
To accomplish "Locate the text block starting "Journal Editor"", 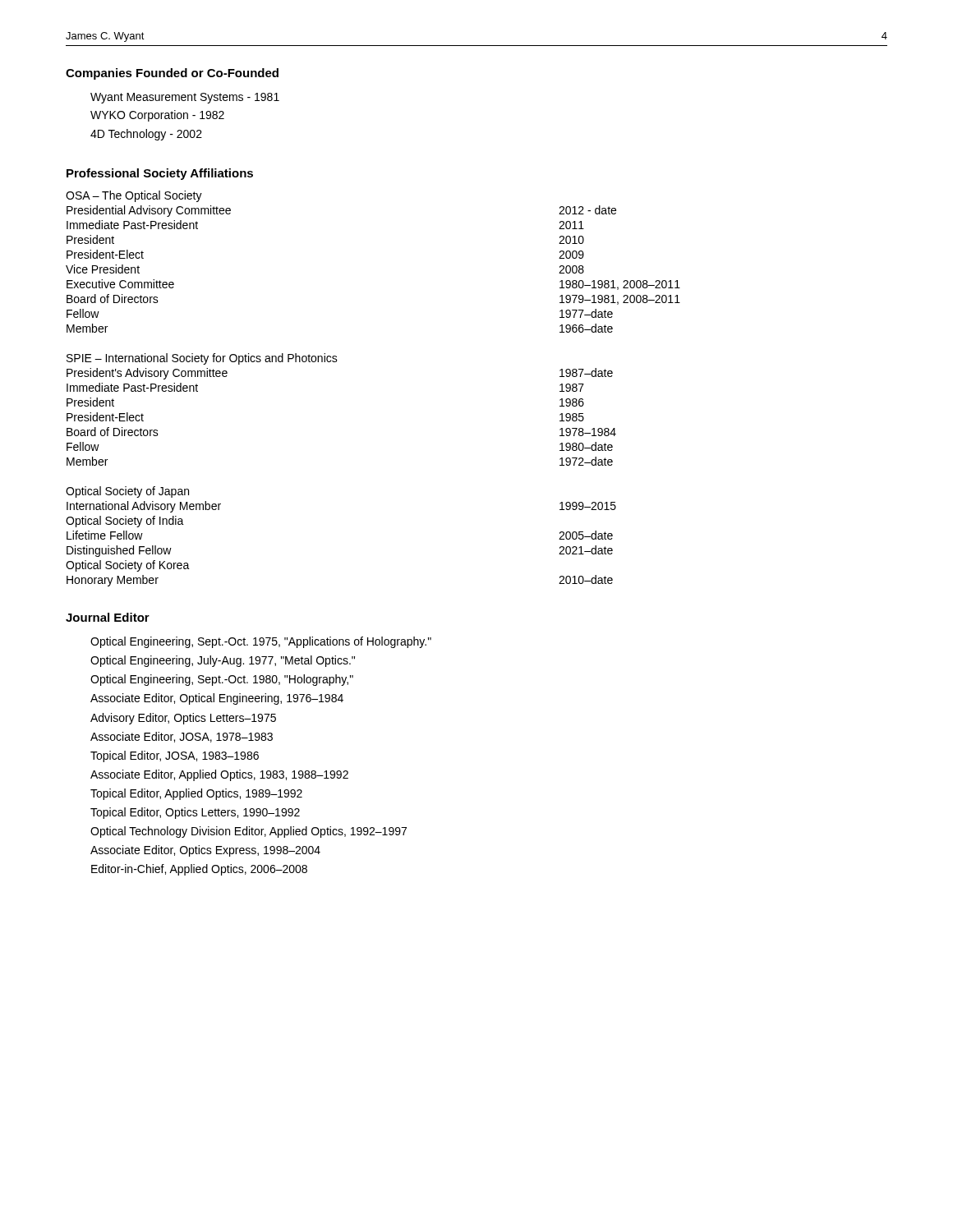I will pyautogui.click(x=107, y=617).
